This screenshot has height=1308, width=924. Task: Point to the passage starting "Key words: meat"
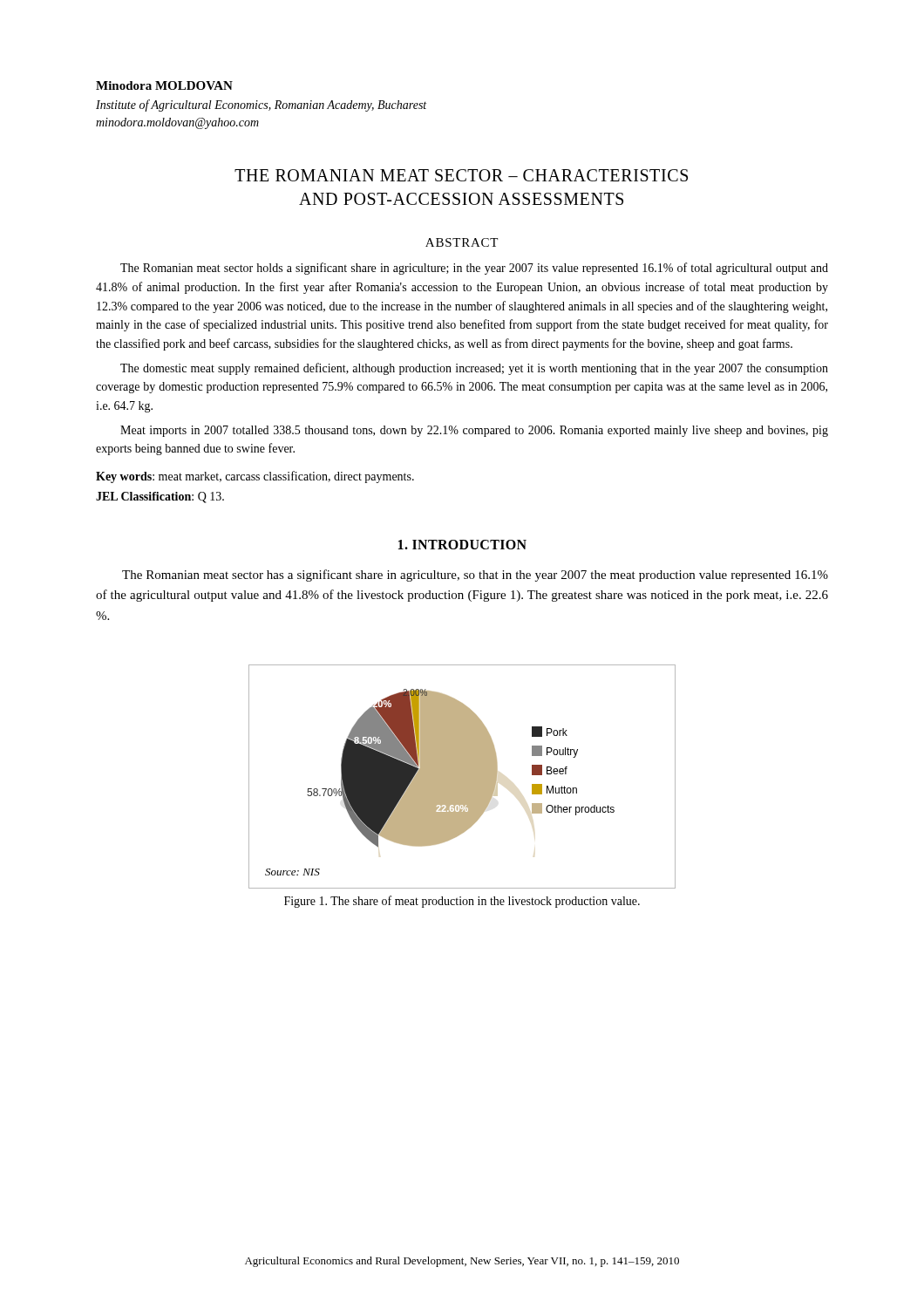255,477
